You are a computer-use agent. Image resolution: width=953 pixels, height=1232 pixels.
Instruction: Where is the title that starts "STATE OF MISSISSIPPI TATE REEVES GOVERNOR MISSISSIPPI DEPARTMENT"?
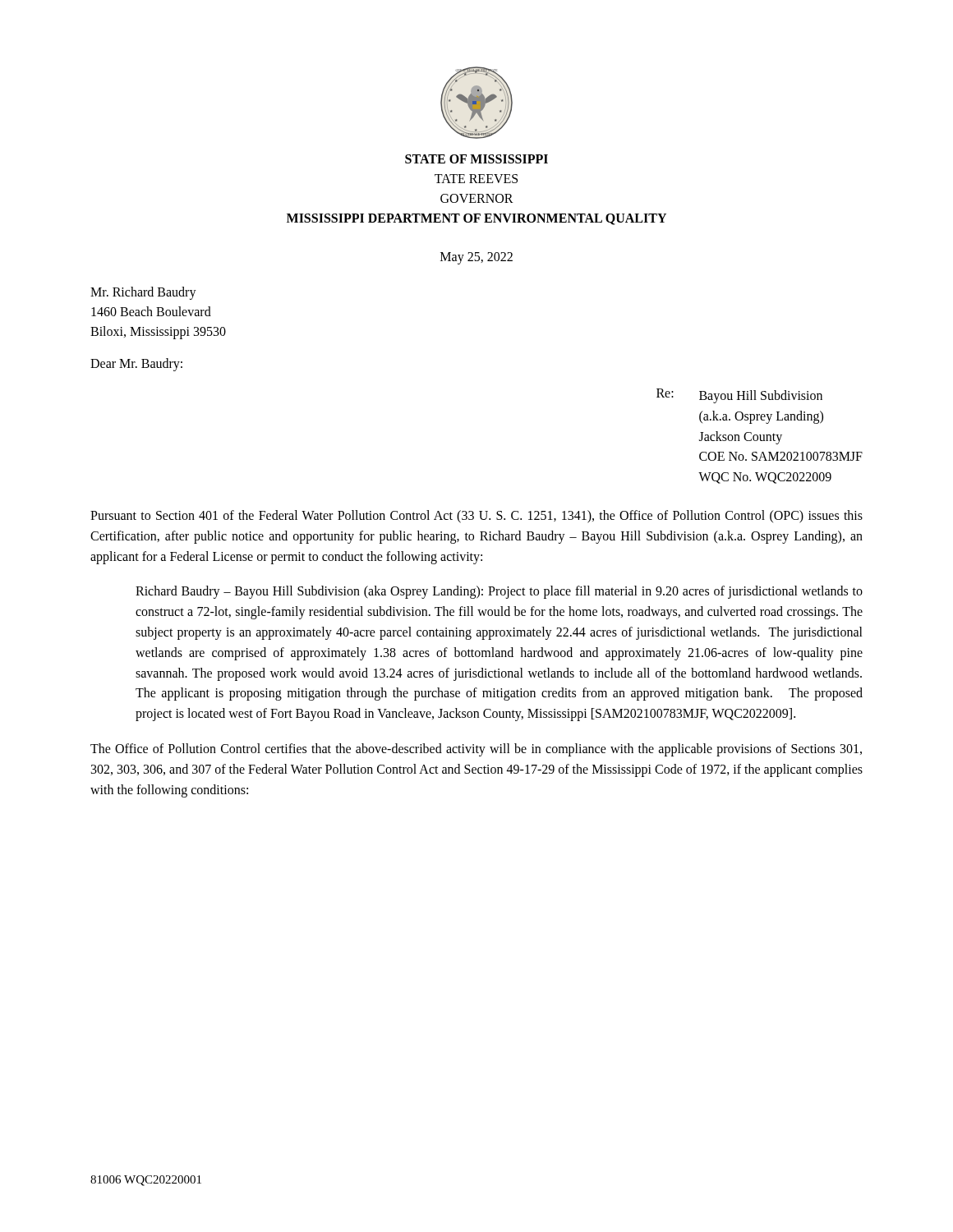click(476, 188)
